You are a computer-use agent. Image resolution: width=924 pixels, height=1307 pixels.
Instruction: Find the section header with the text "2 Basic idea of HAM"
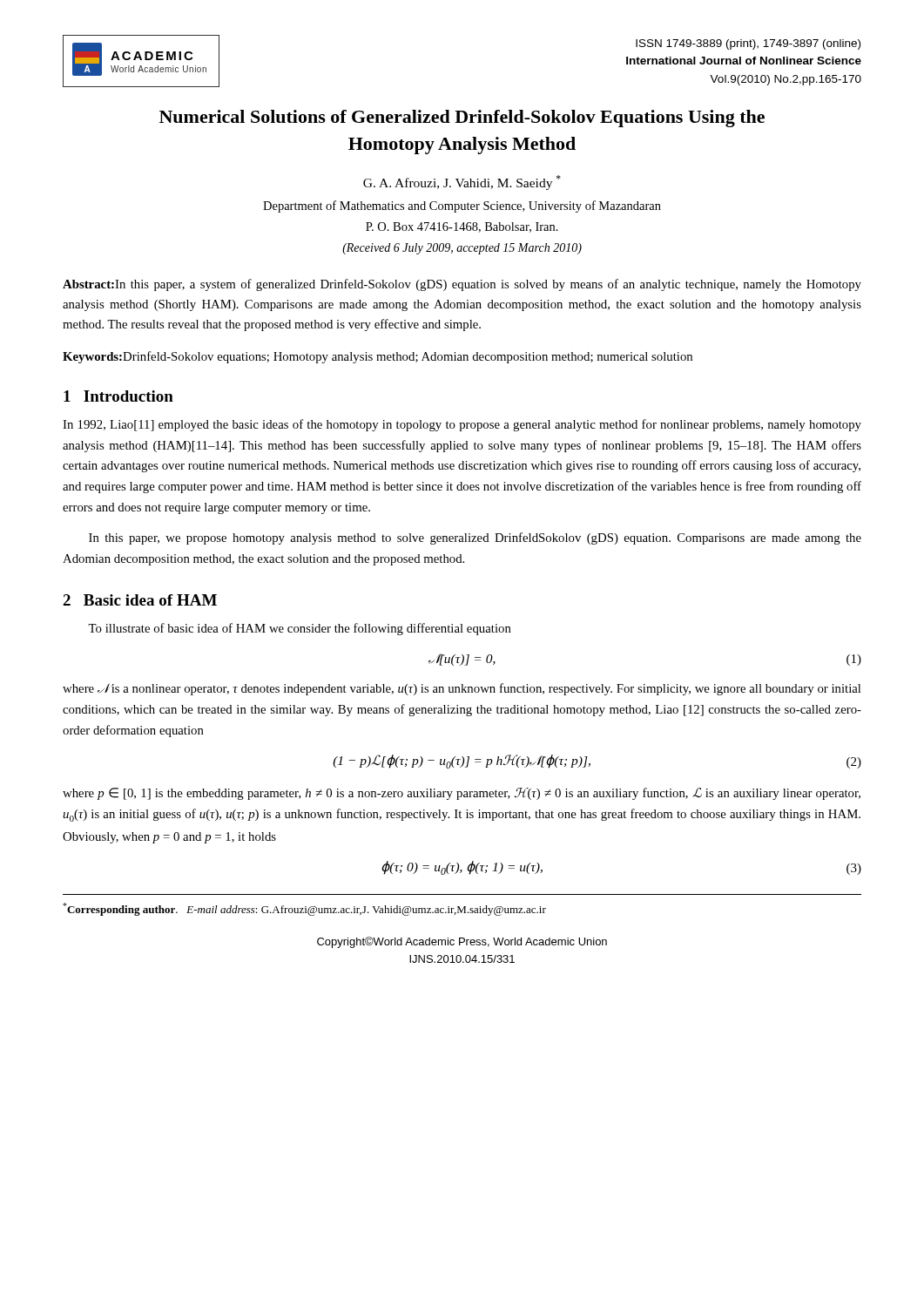click(140, 600)
